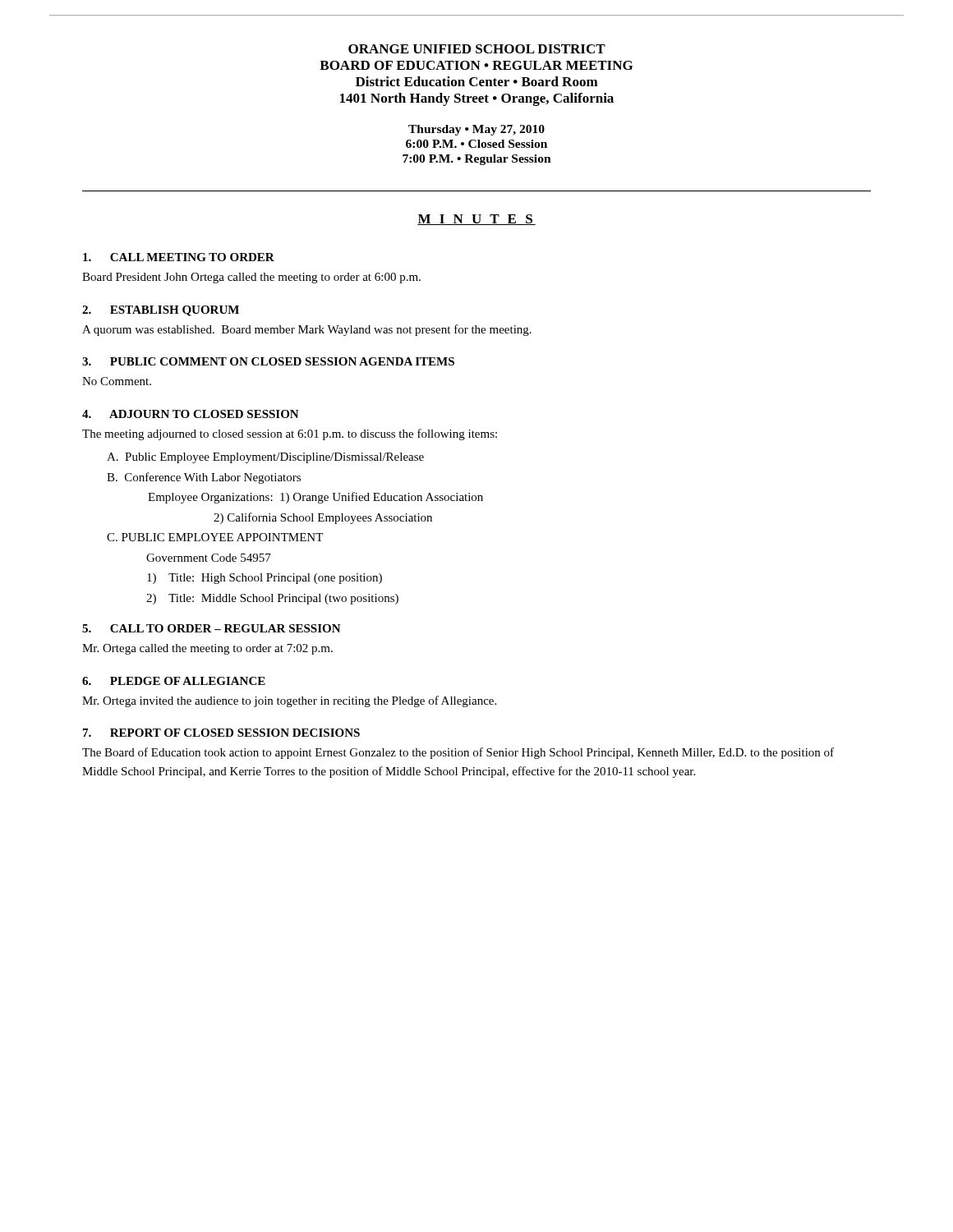Viewport: 953px width, 1232px height.
Task: Select the block starting "7. REPORT OF CLOSED SESSION DECISIONS"
Action: [221, 733]
